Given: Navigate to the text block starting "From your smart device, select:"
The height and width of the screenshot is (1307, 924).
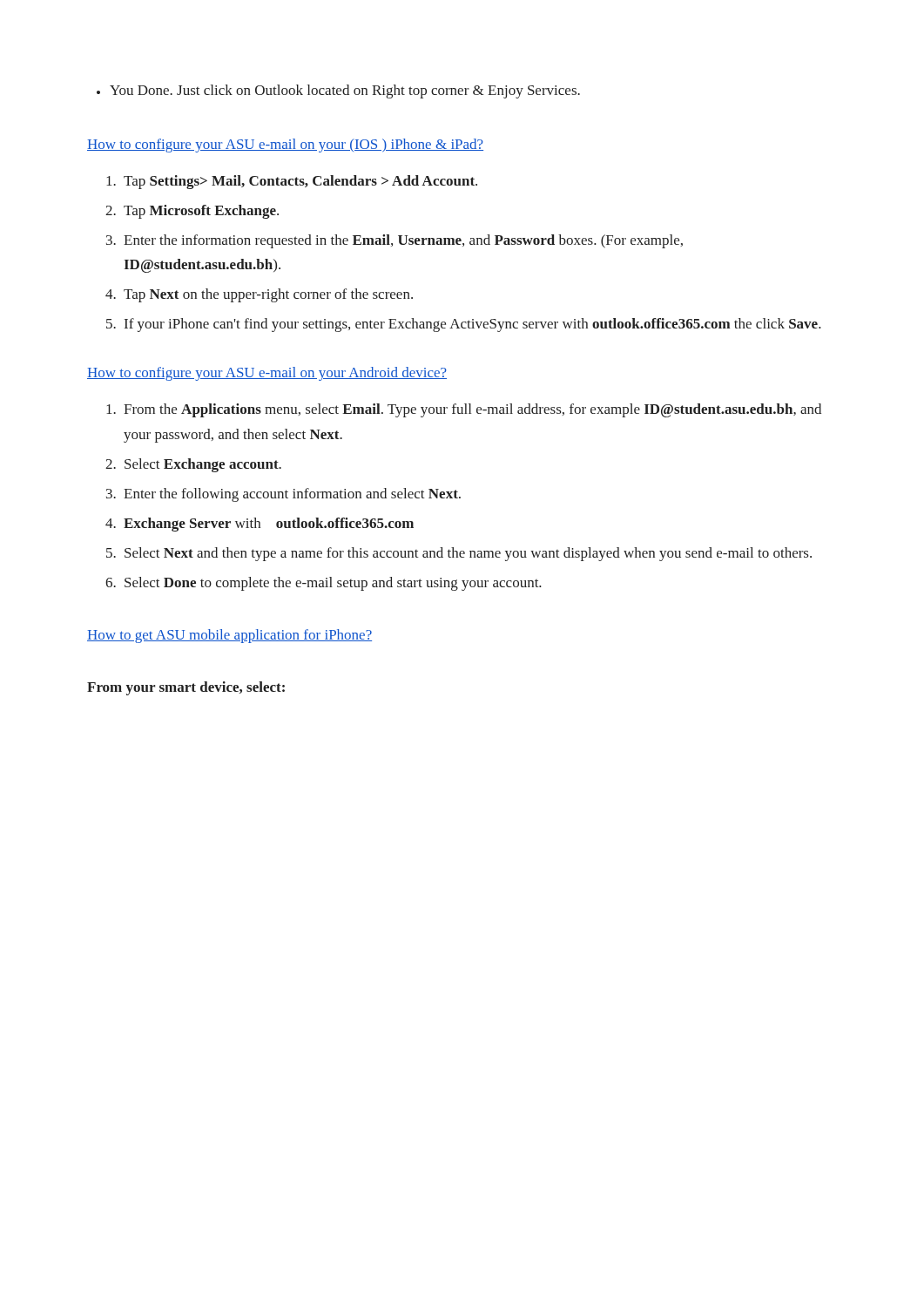Looking at the screenshot, I should tap(187, 687).
